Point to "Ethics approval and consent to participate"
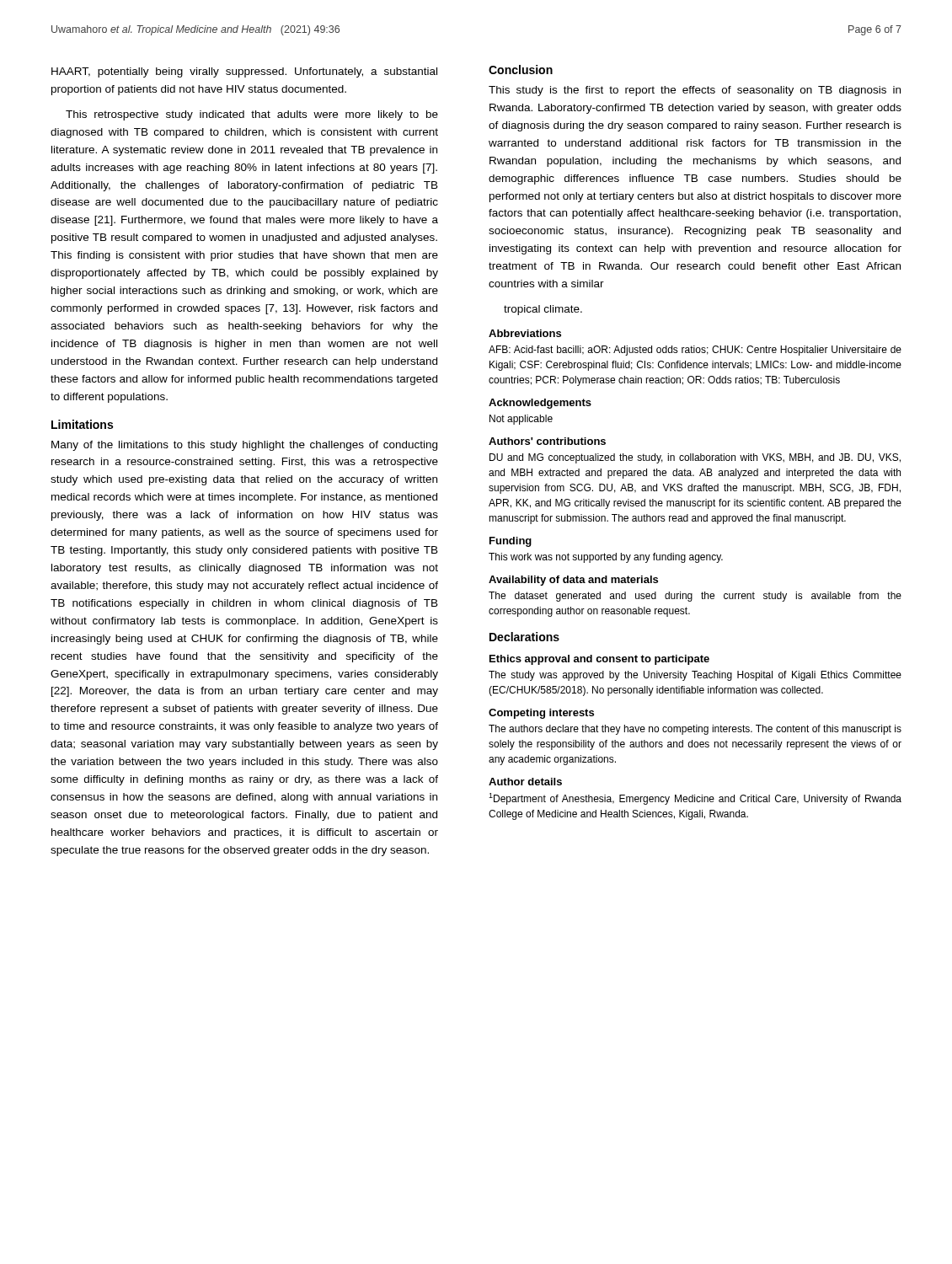The height and width of the screenshot is (1264, 952). point(599,659)
